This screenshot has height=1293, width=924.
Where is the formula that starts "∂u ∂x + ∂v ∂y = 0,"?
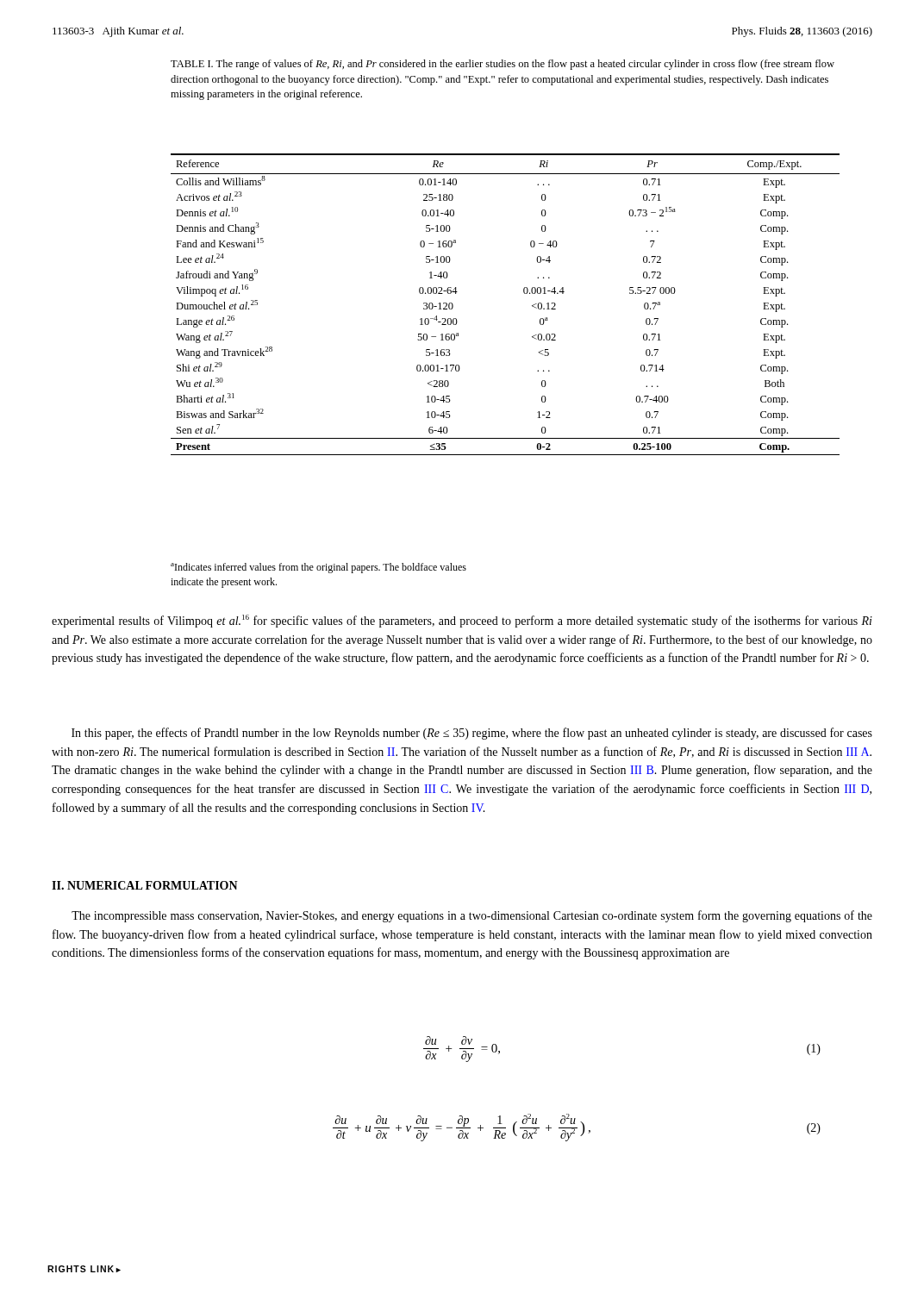tap(467, 1049)
